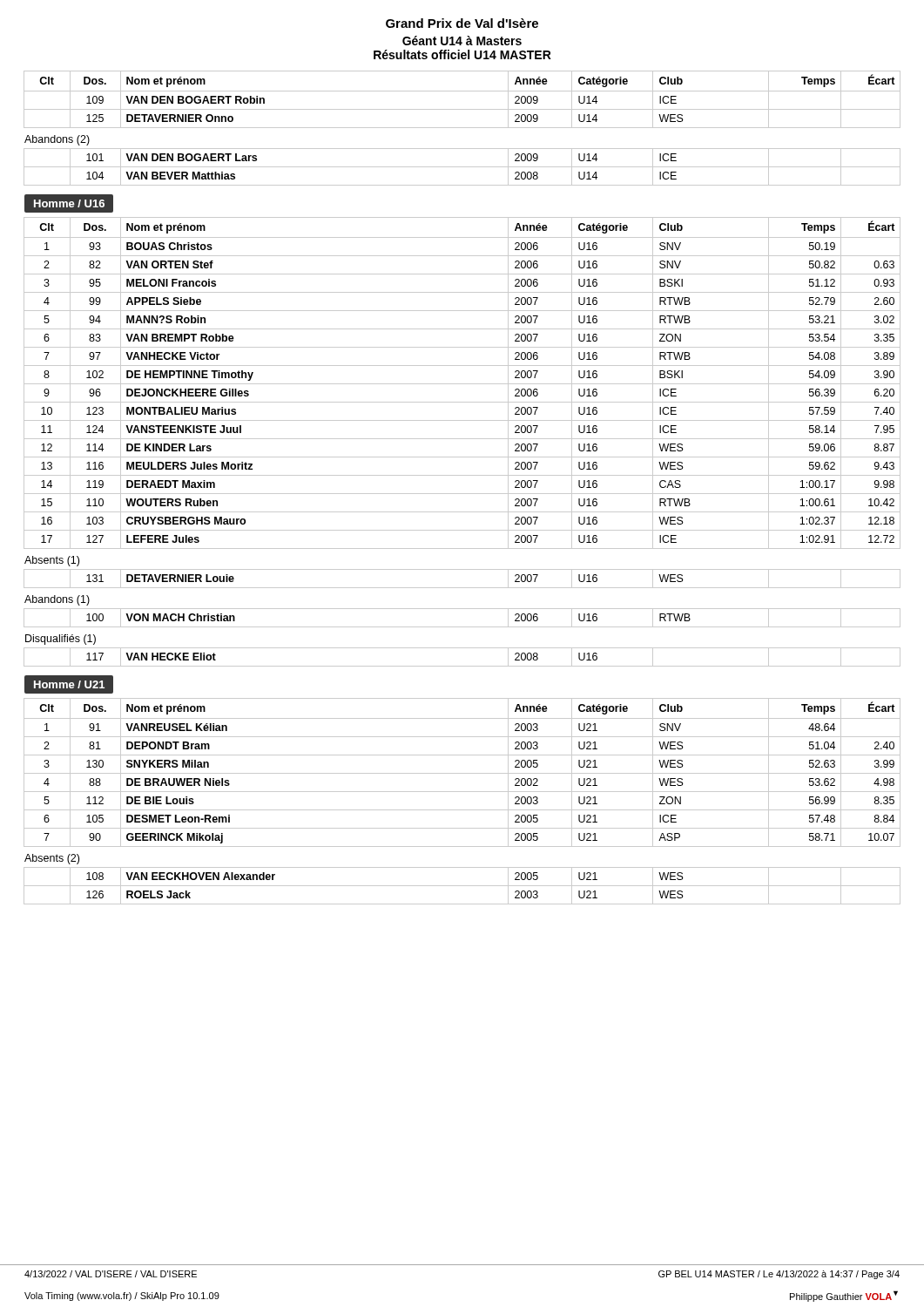Screen dimensions: 1307x924
Task: Find the text starting "Homme / U21"
Action: [x=69, y=684]
